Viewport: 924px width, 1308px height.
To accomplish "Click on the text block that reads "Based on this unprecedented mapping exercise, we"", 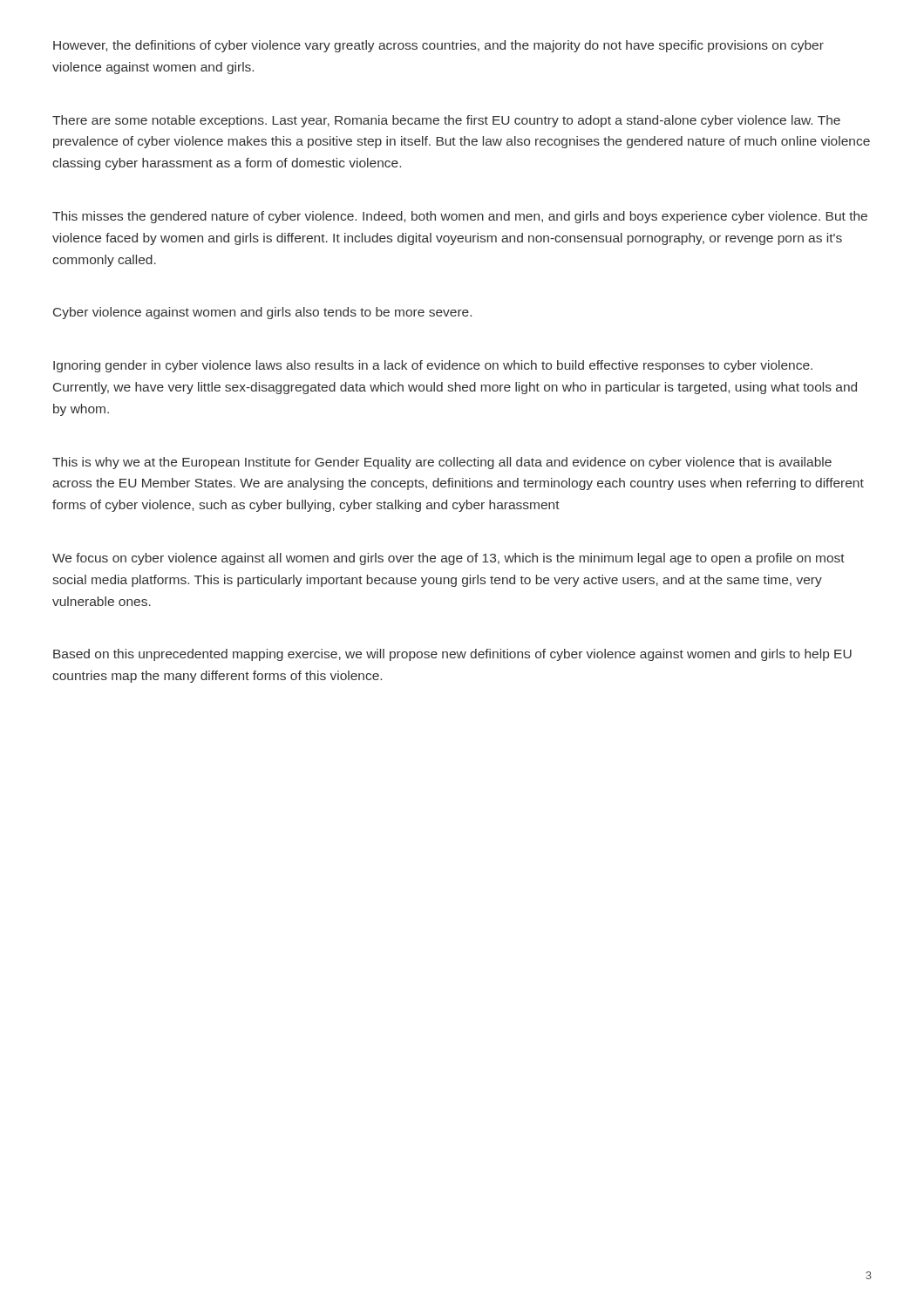I will point(452,665).
